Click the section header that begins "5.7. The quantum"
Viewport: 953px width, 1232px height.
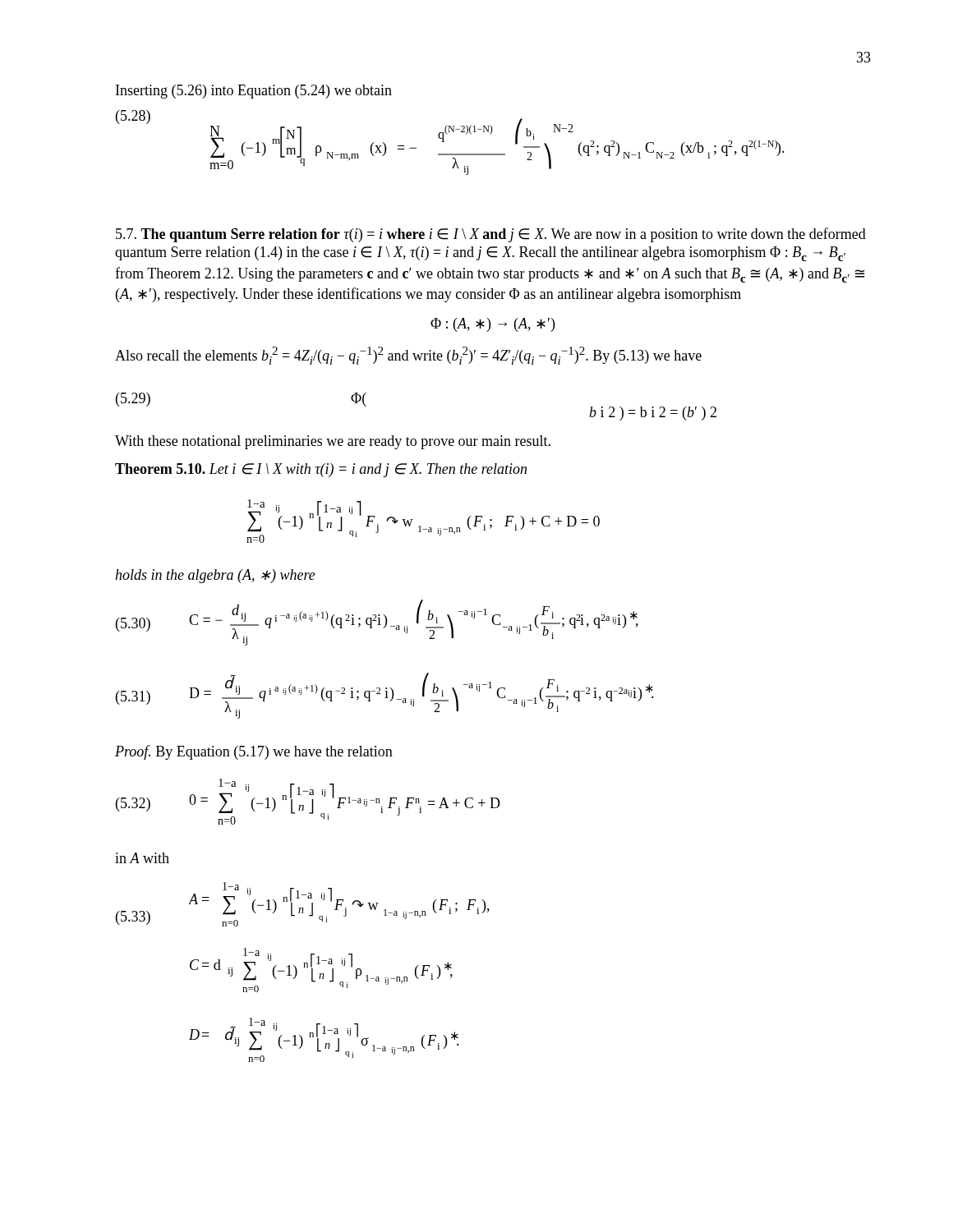(x=490, y=264)
